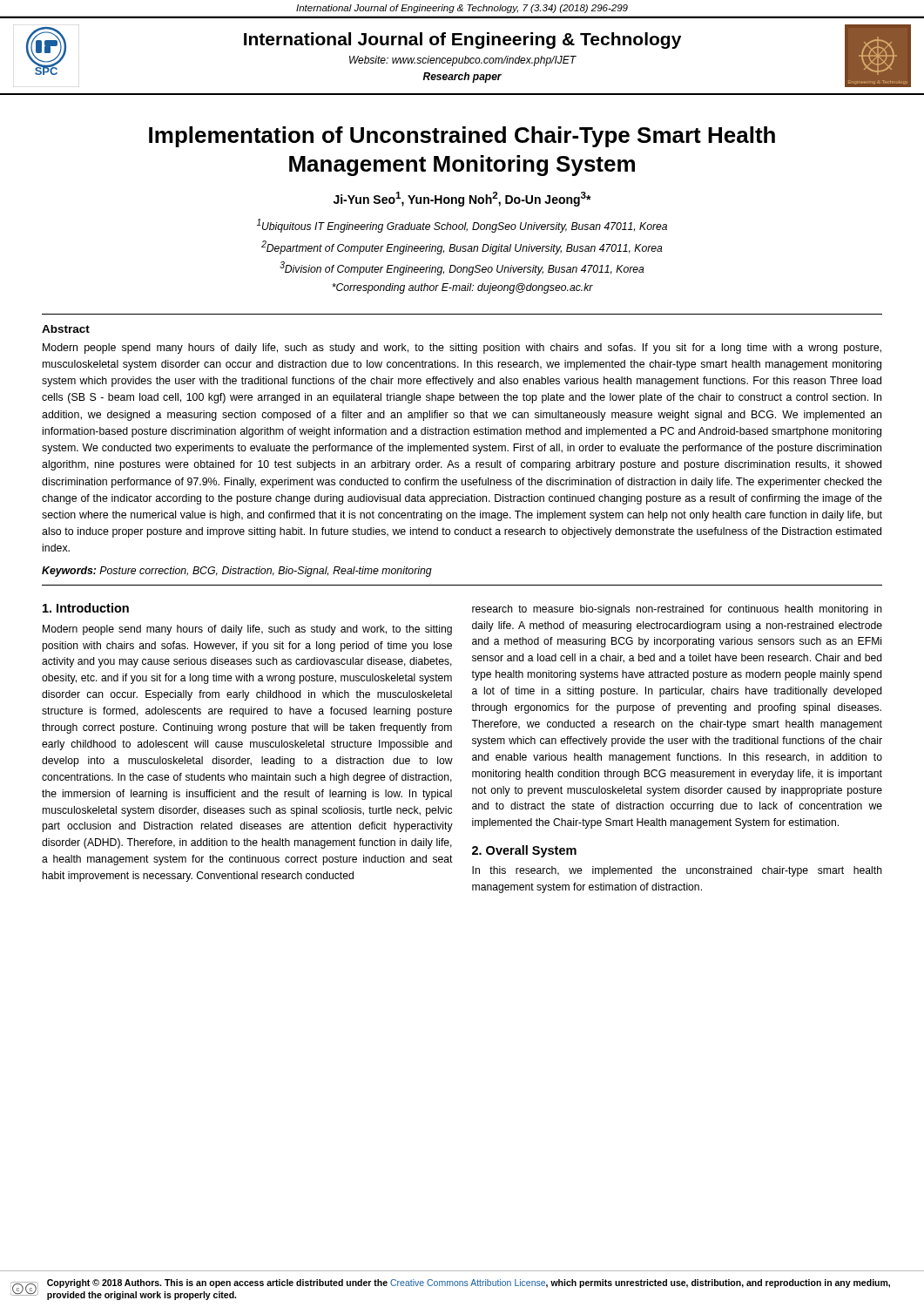Find "1. Introduction" on this page

click(x=86, y=608)
